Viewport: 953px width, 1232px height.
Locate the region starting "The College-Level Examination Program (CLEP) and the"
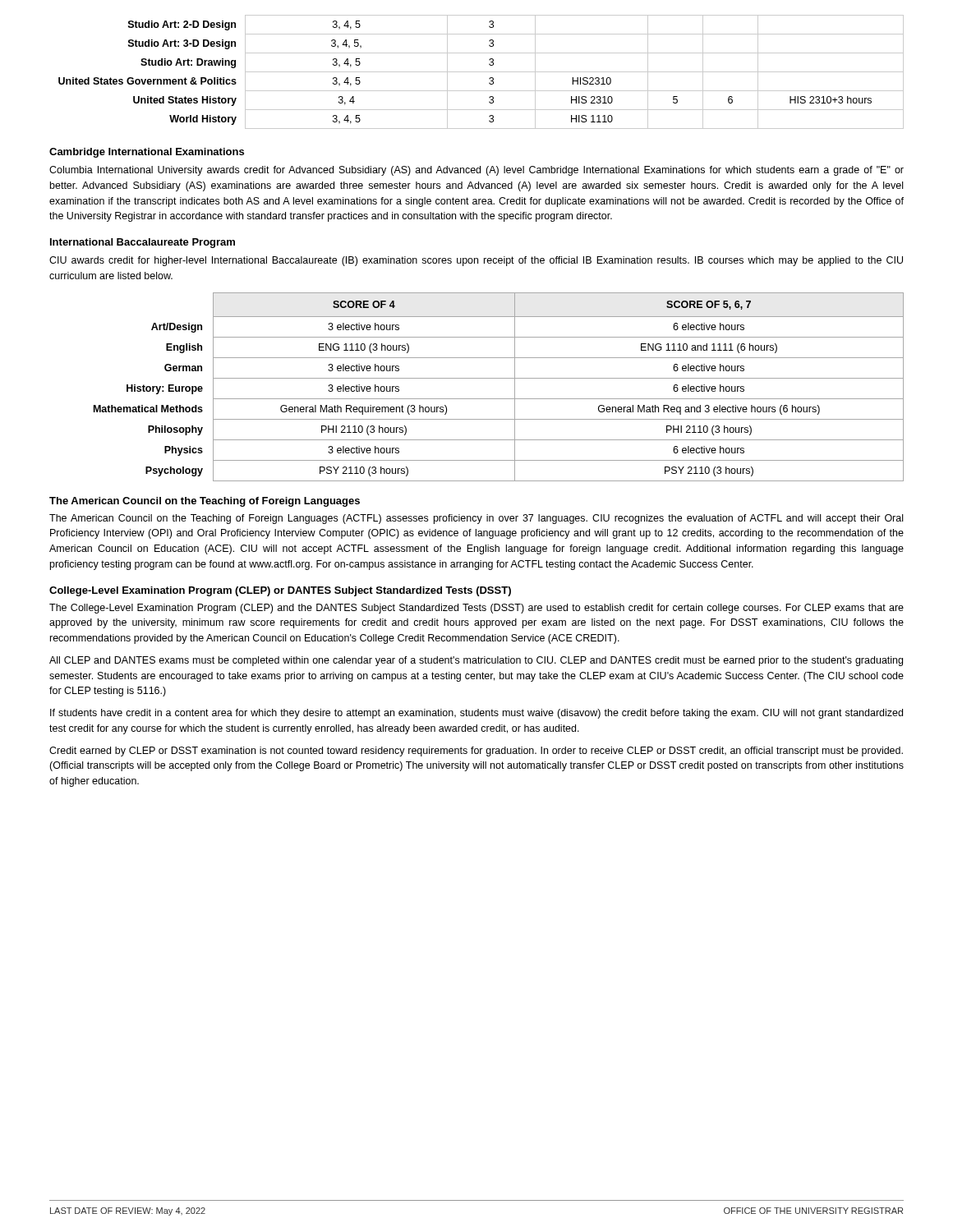pyautogui.click(x=476, y=623)
